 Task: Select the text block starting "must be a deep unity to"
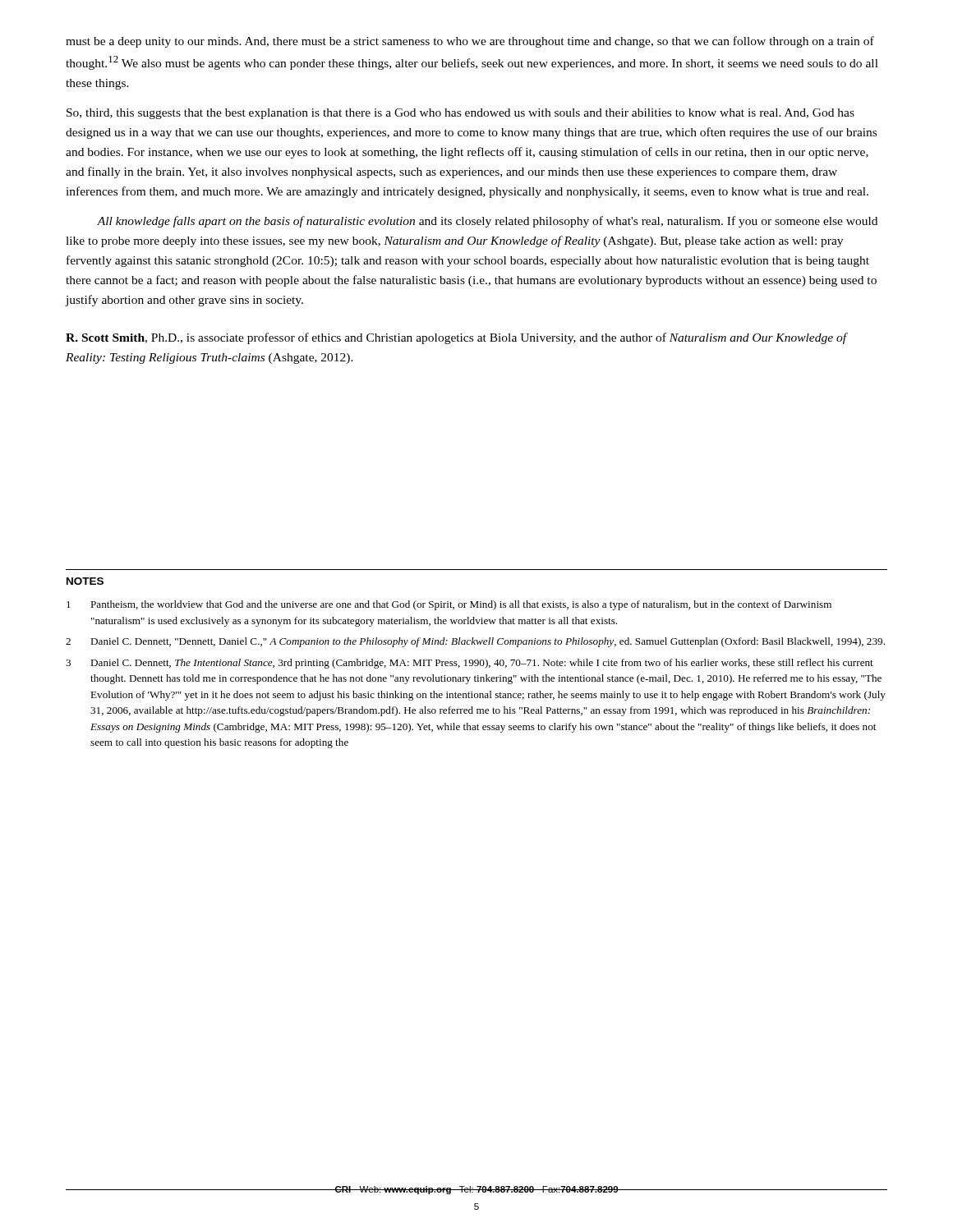point(476,62)
